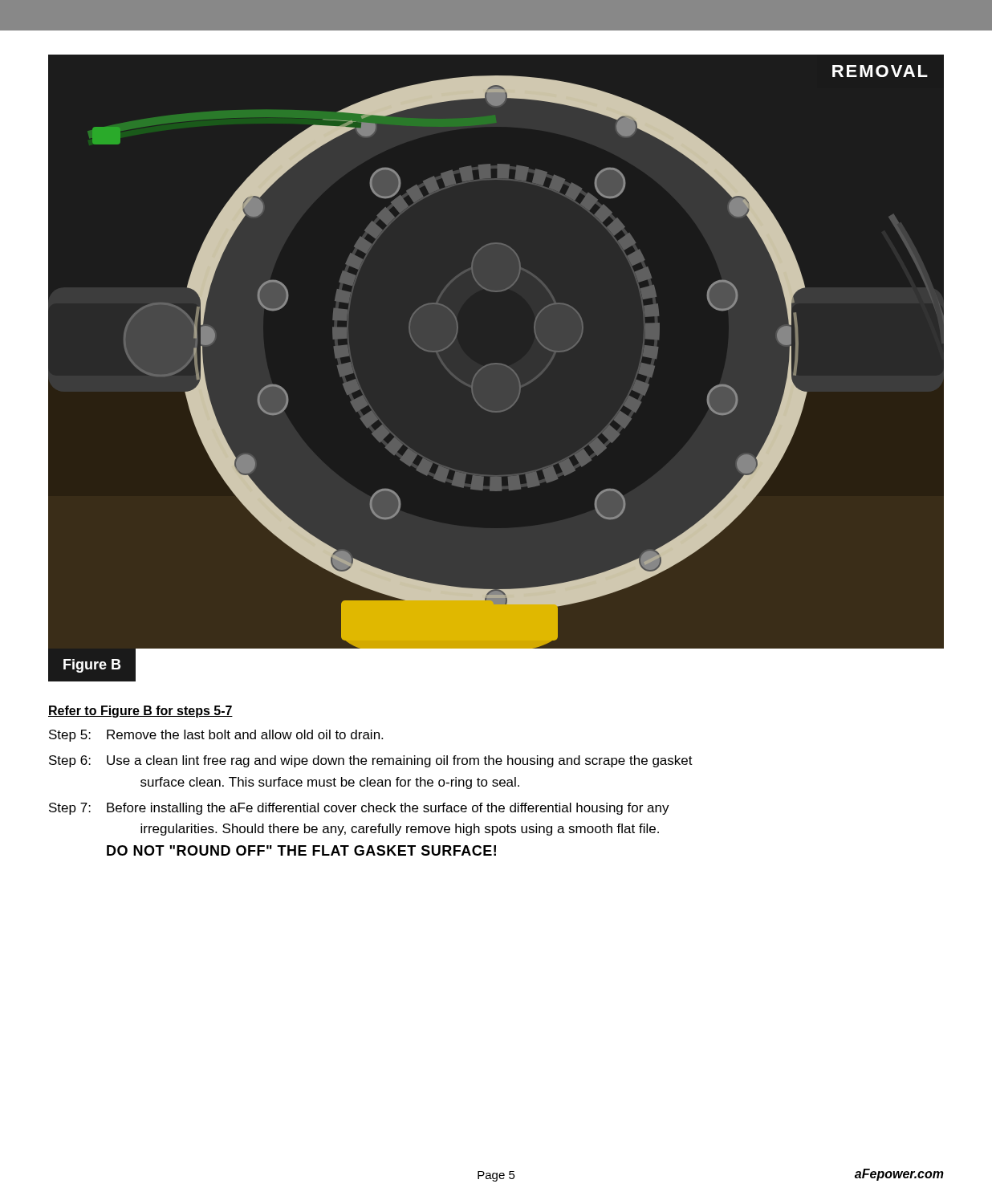992x1204 pixels.
Task: Locate the list item that says "Step 7: Before installing the aFe"
Action: (496, 830)
